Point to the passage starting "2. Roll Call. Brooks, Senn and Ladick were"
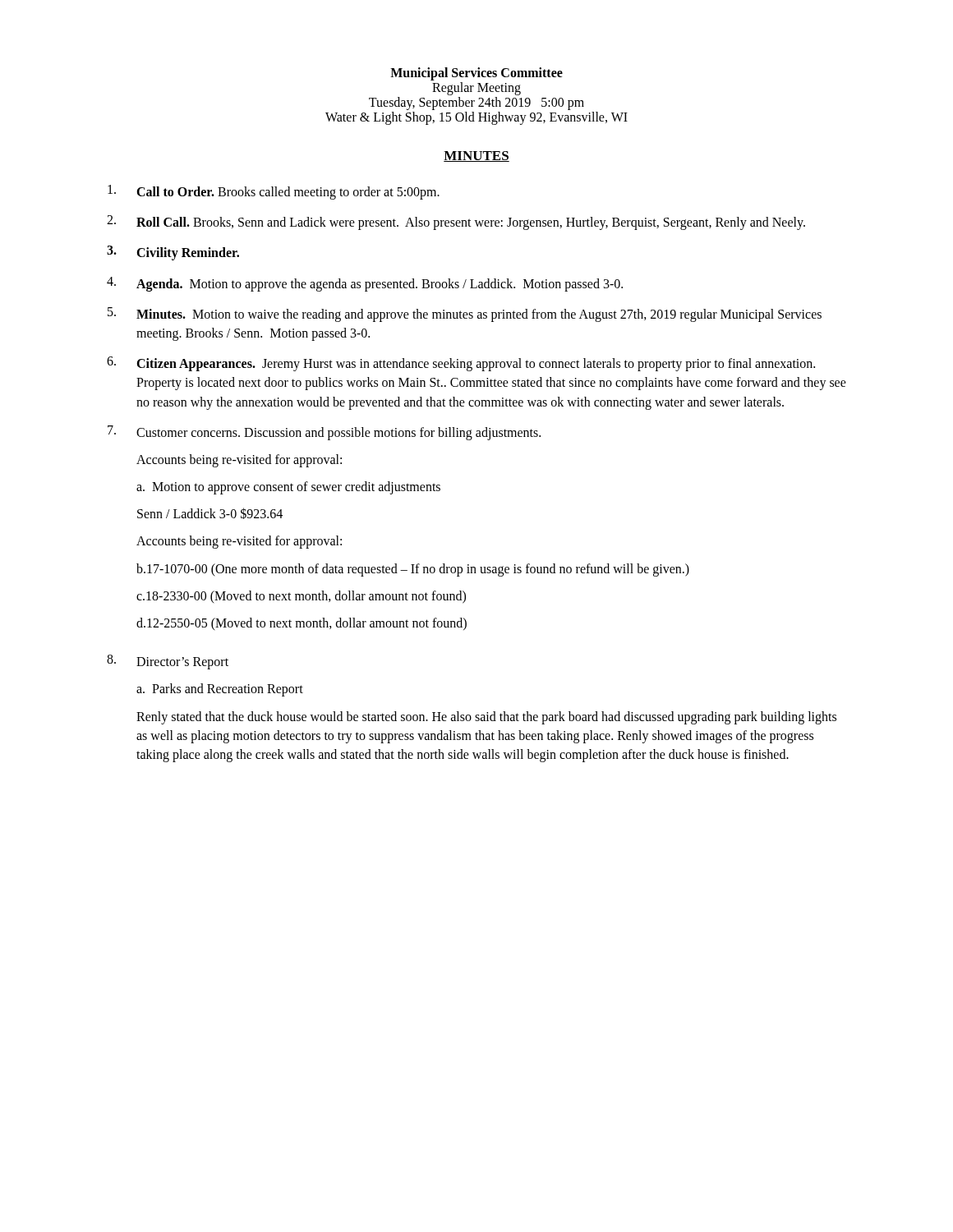This screenshot has height=1232, width=953. [476, 222]
